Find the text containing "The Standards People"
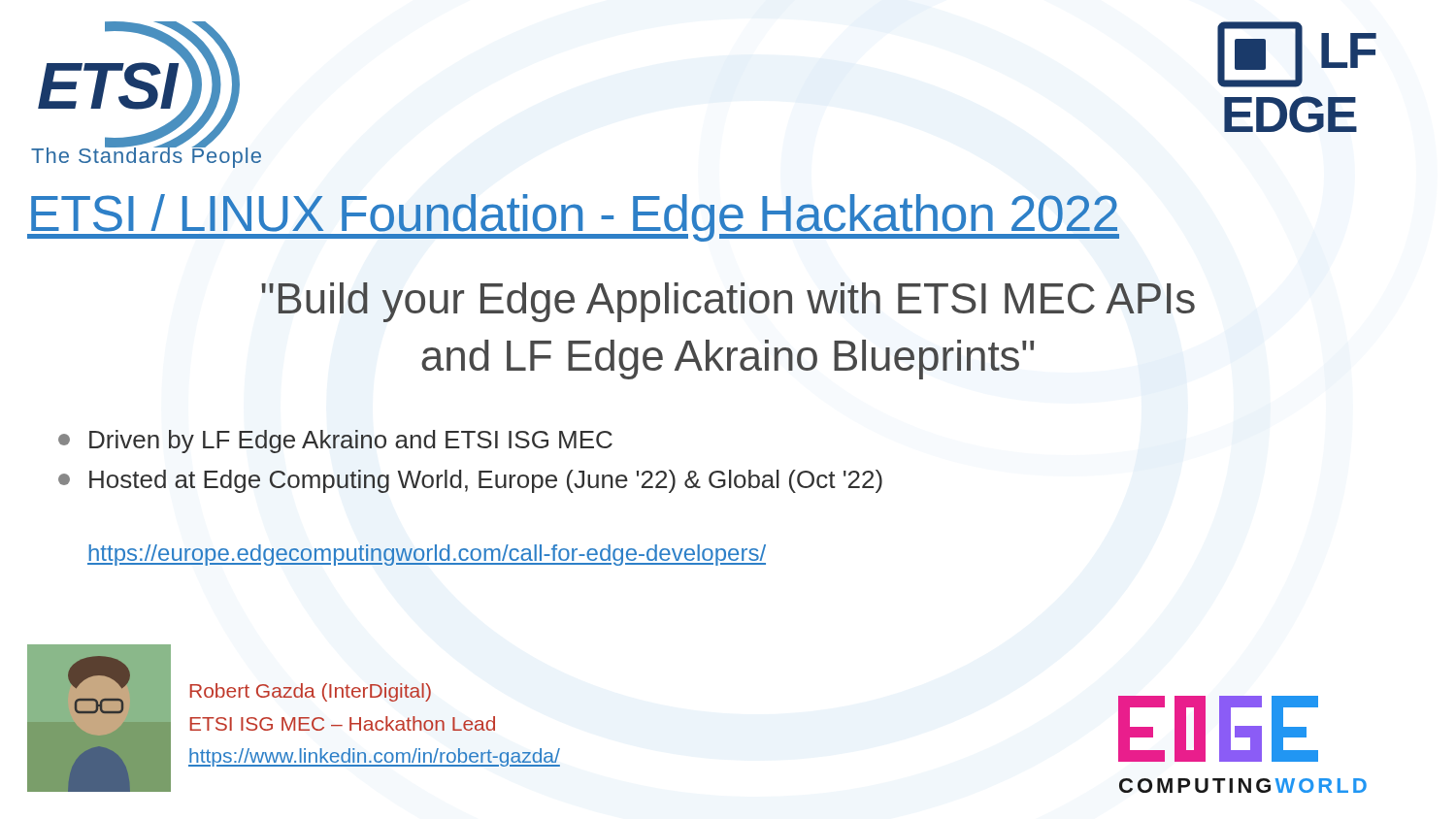 (x=147, y=156)
